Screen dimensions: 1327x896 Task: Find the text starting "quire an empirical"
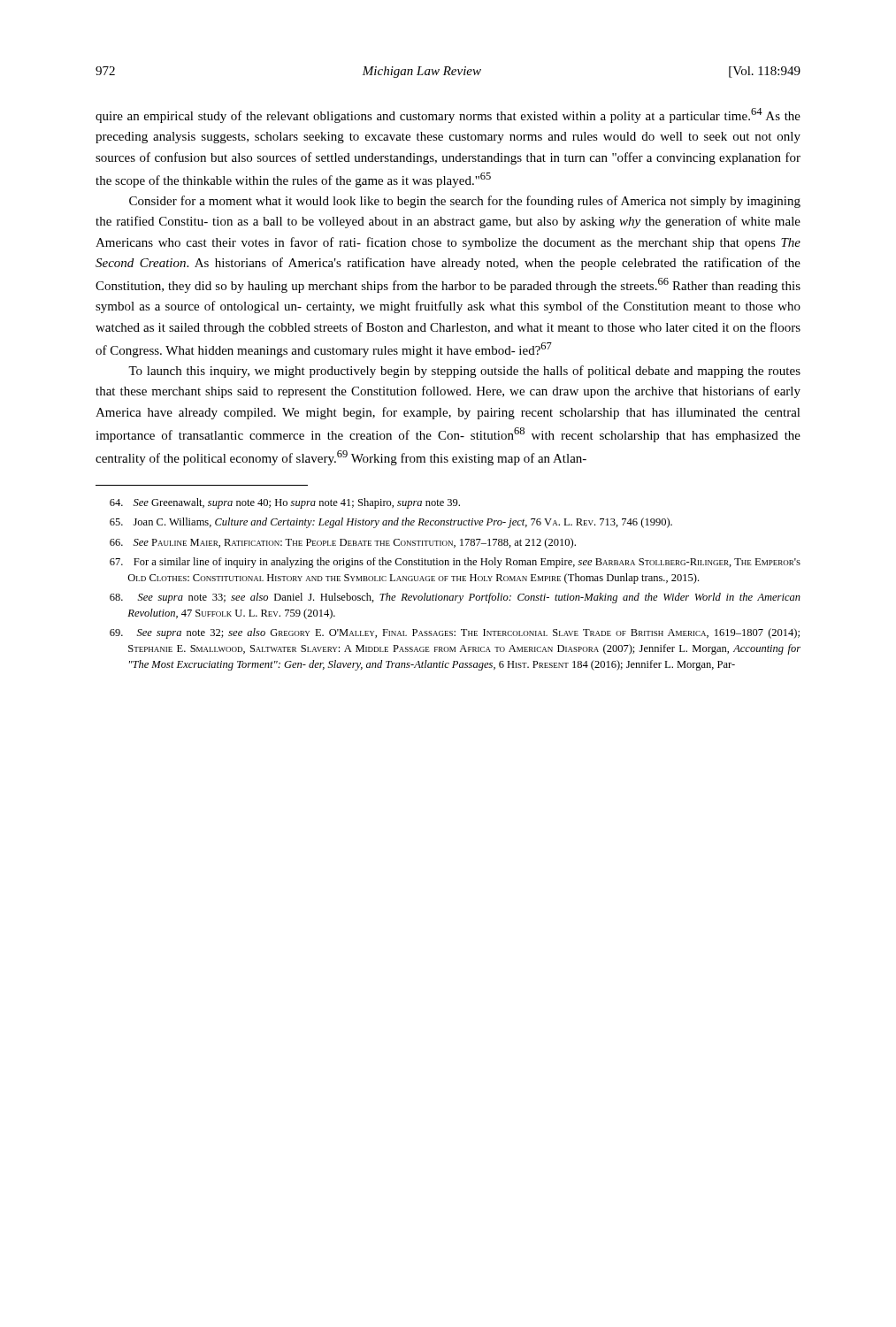tap(448, 286)
